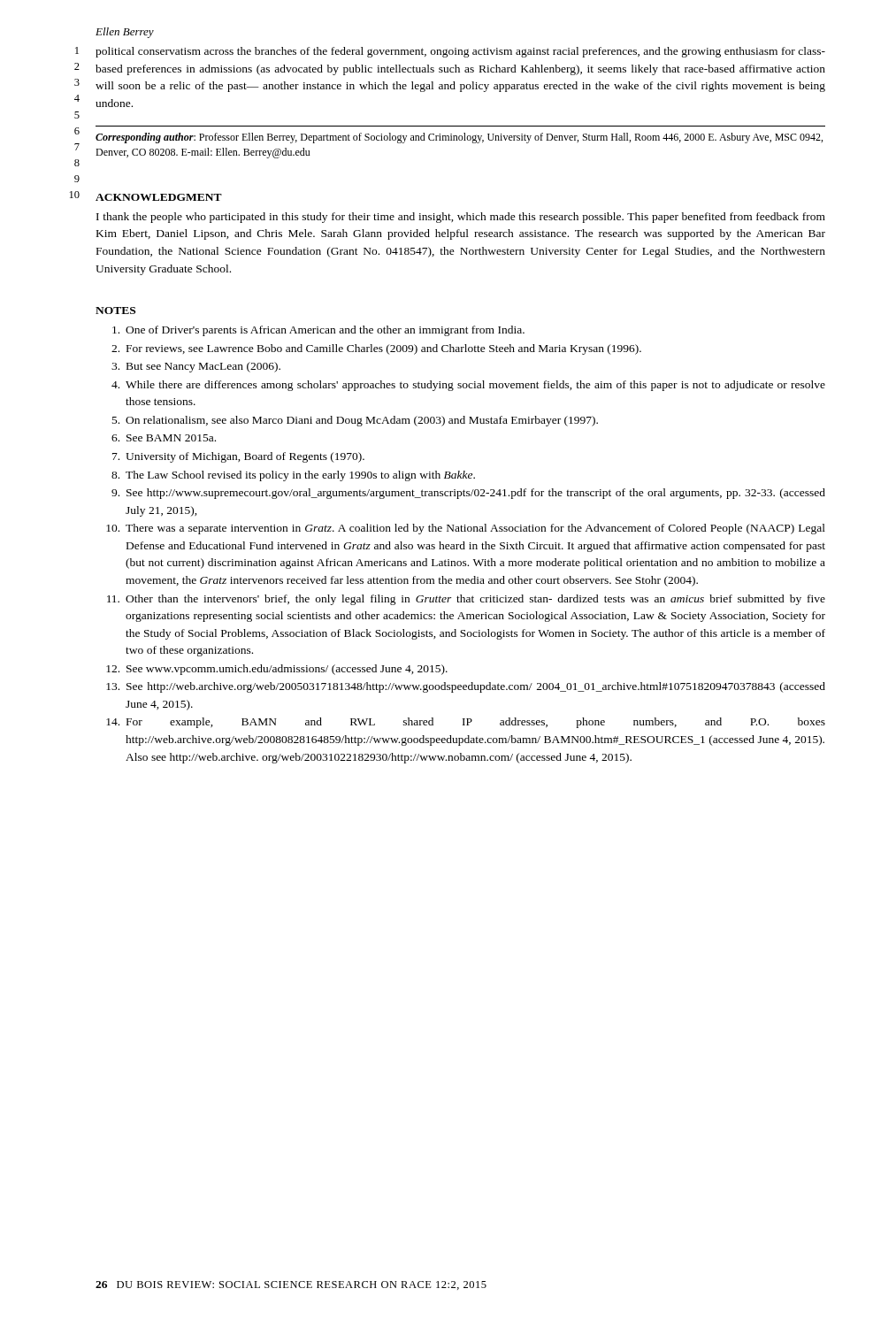This screenshot has width=896, height=1327.
Task: Click on the text block that reads "I thank the people who"
Action: click(x=460, y=242)
